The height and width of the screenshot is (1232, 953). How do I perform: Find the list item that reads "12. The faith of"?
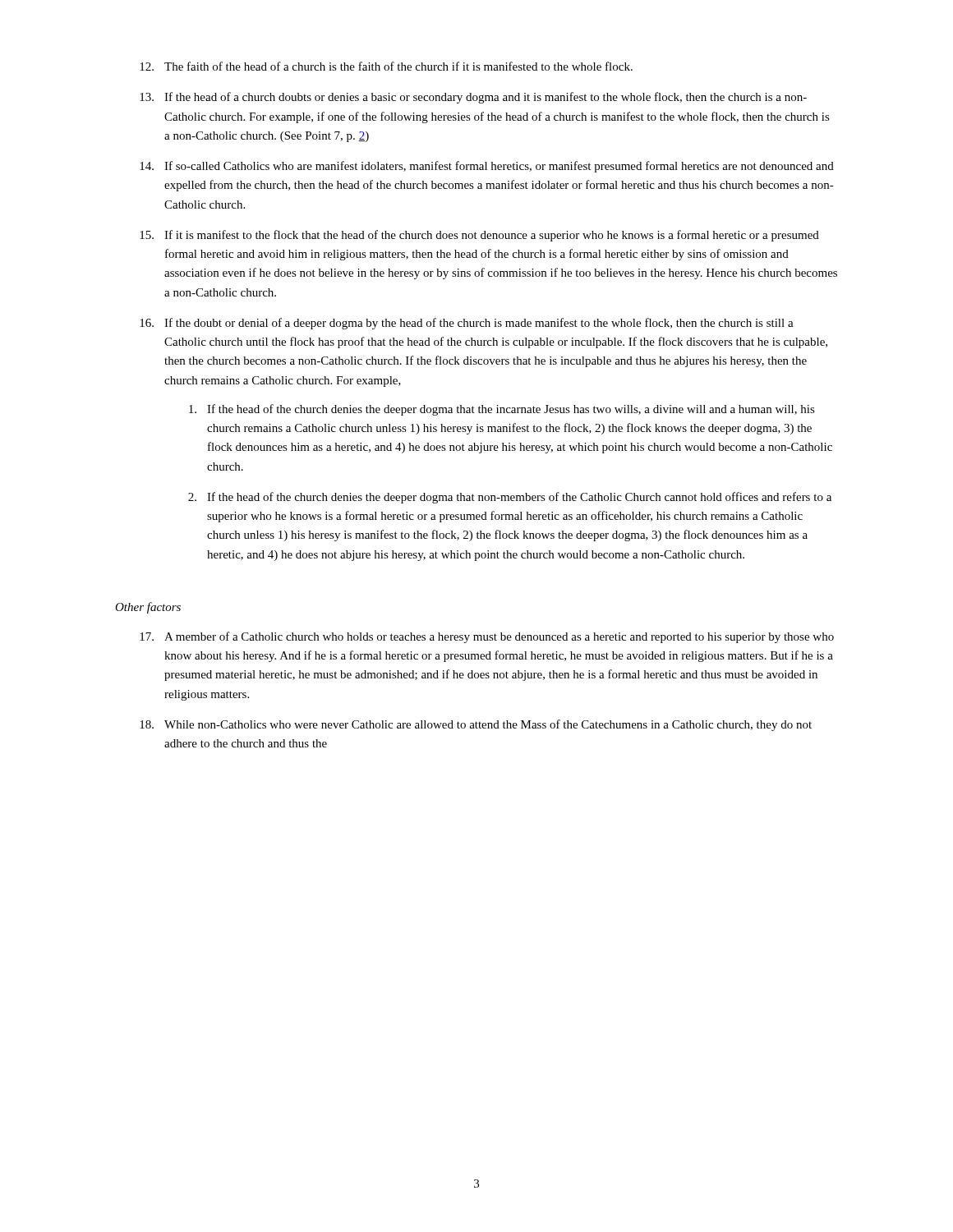[476, 67]
